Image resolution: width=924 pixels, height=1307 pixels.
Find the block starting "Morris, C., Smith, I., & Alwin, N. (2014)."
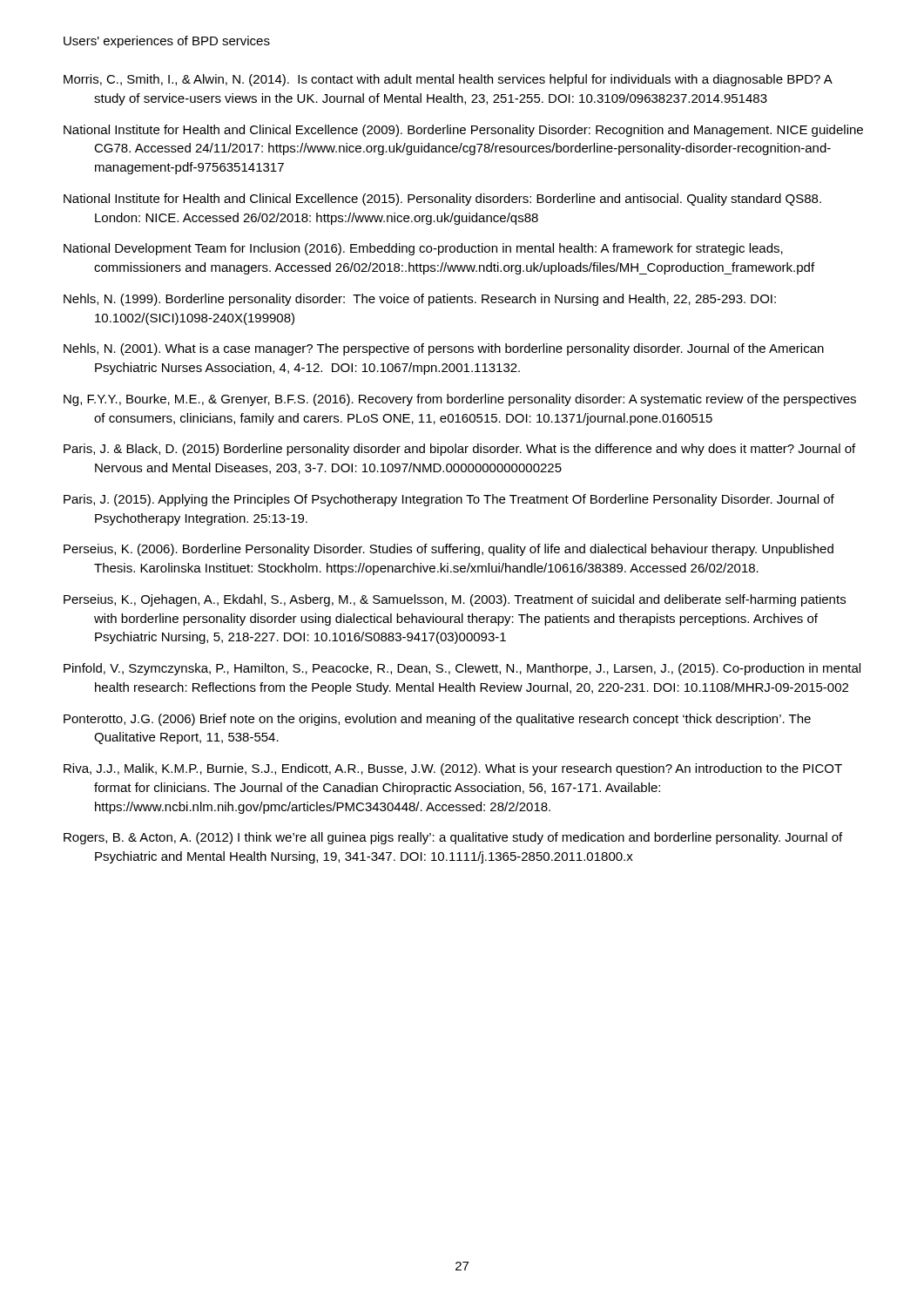[x=447, y=88]
